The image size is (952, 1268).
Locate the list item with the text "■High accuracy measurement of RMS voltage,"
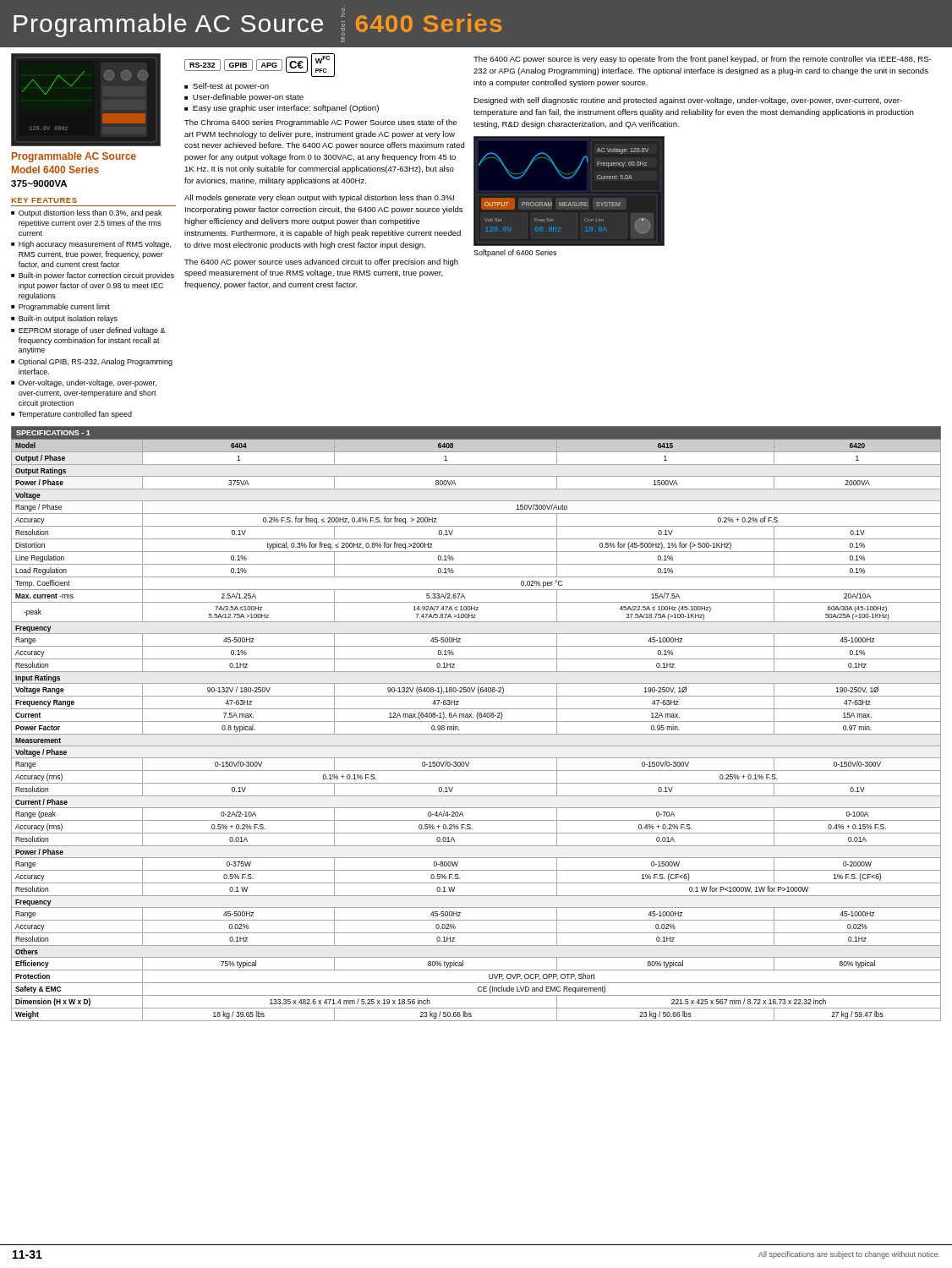point(93,255)
